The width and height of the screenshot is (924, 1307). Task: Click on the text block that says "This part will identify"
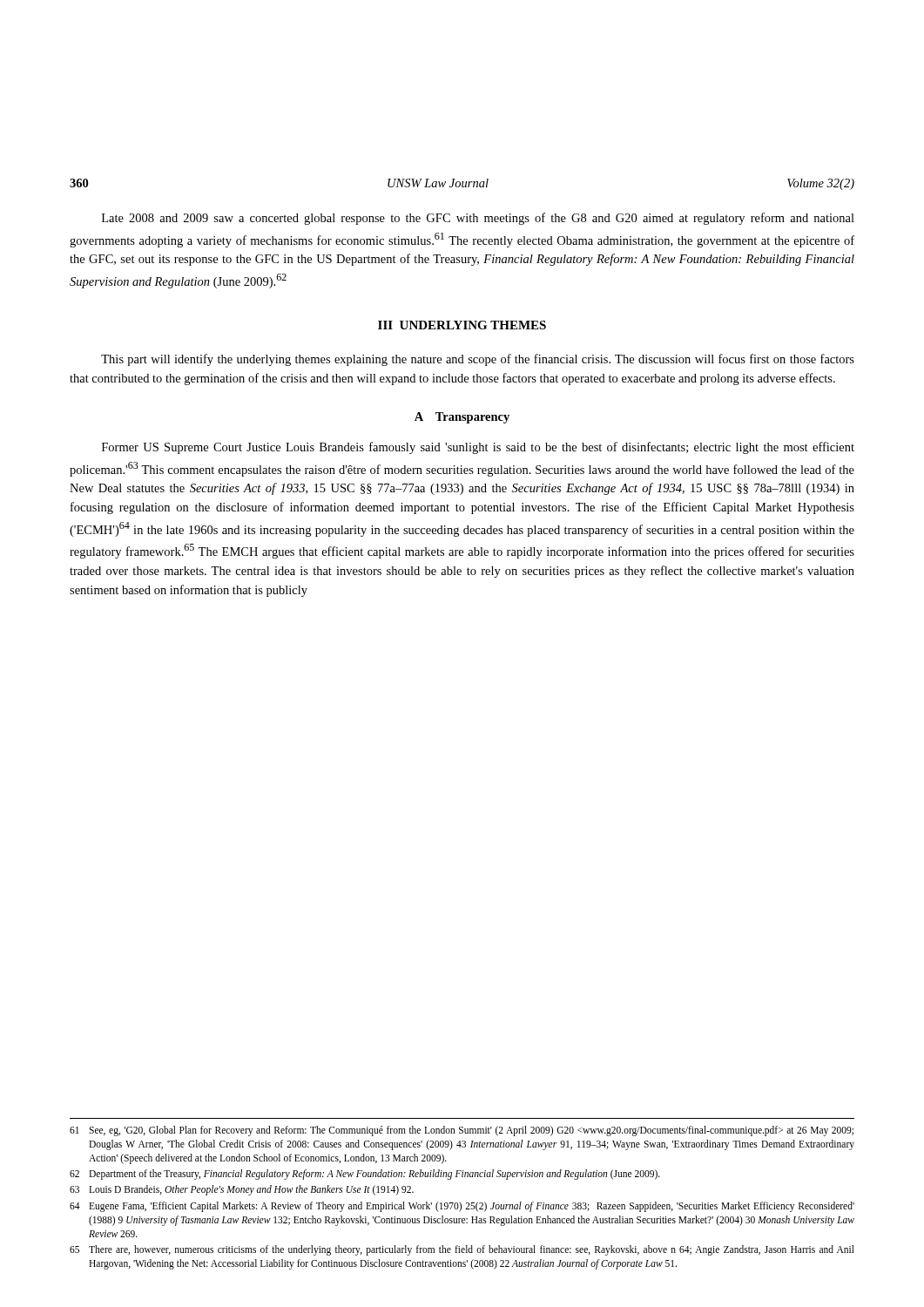pos(462,370)
